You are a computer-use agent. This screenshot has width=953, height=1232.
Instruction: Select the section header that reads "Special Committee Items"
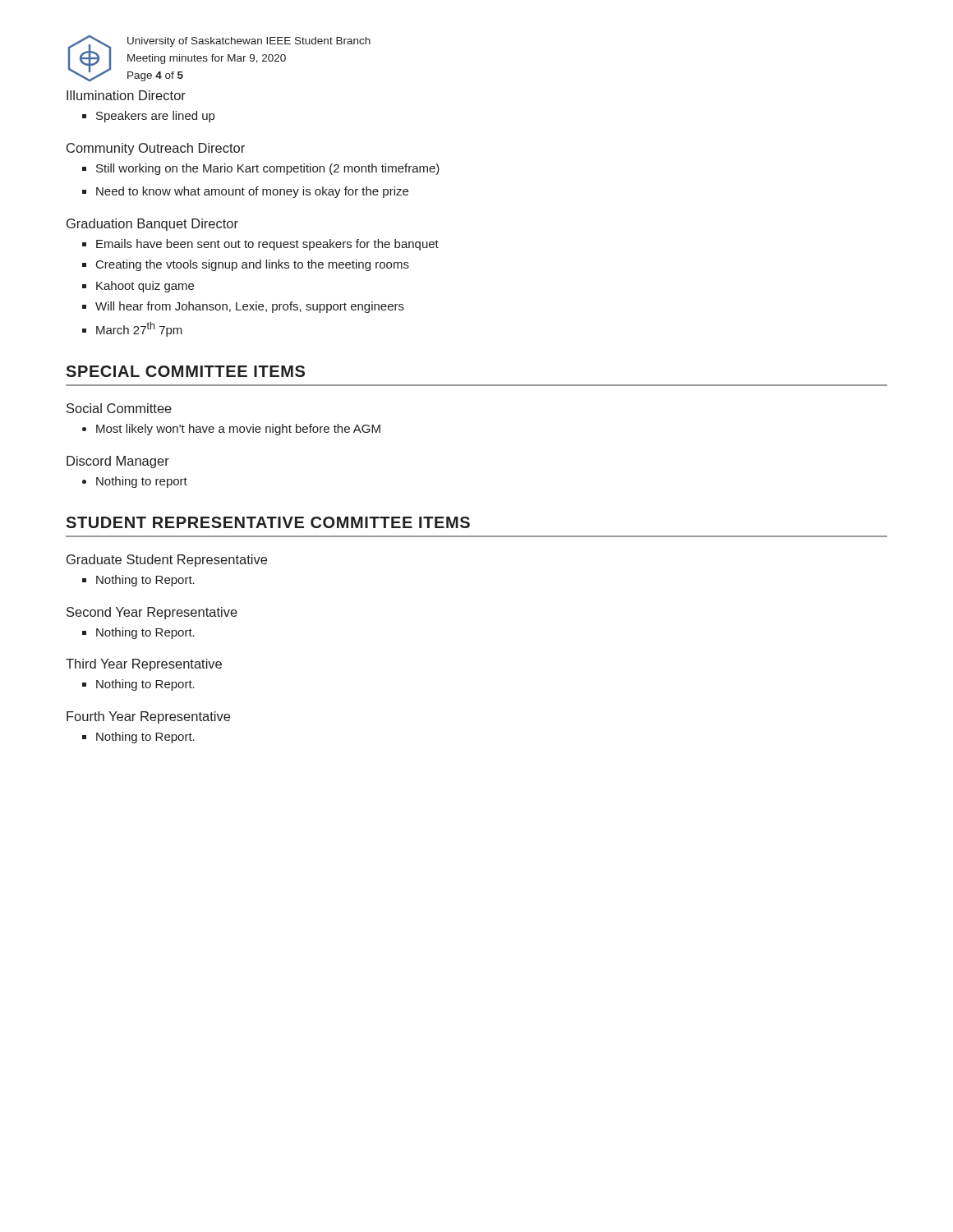point(186,371)
